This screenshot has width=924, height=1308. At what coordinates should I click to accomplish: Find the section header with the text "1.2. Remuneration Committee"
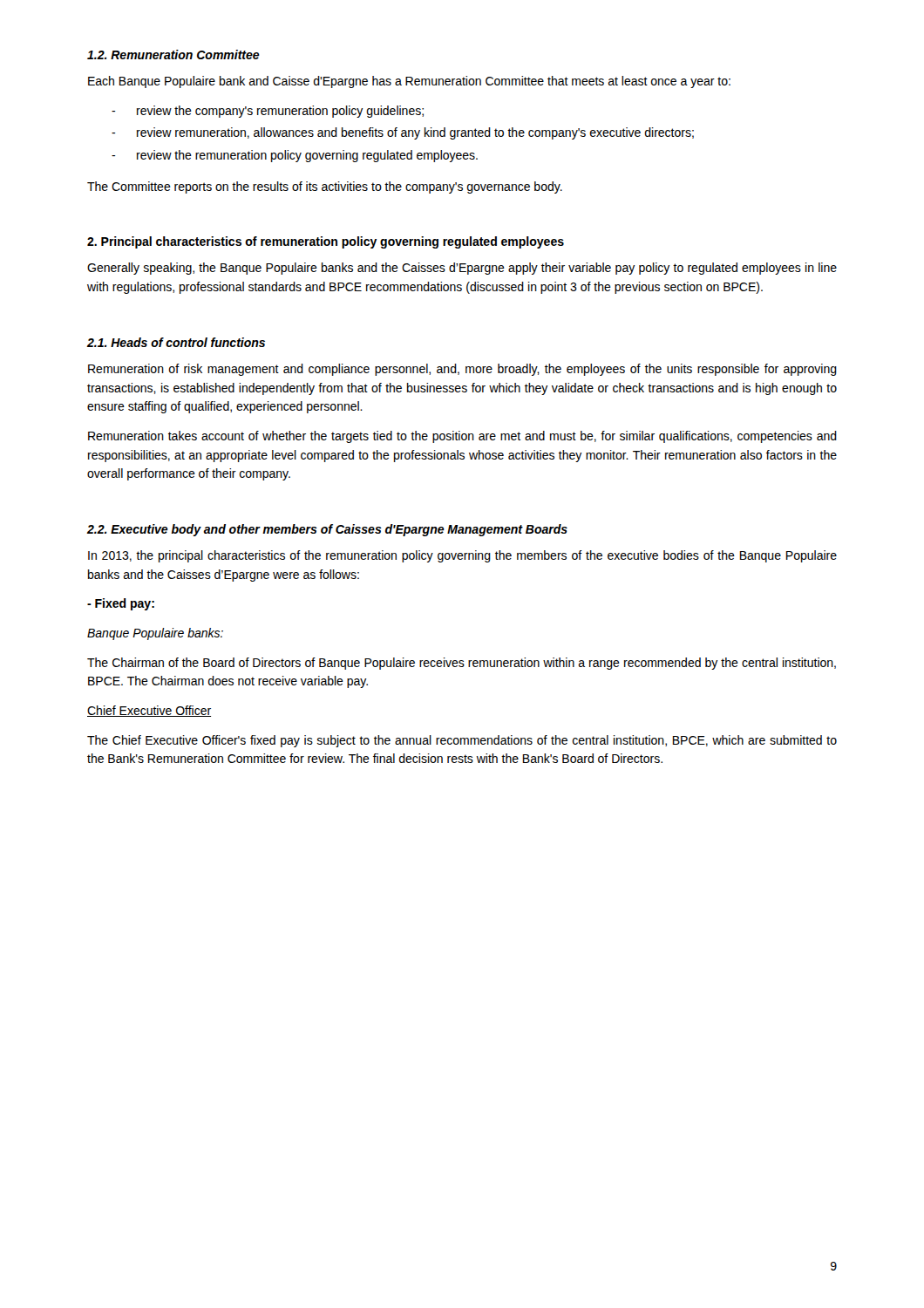(173, 55)
